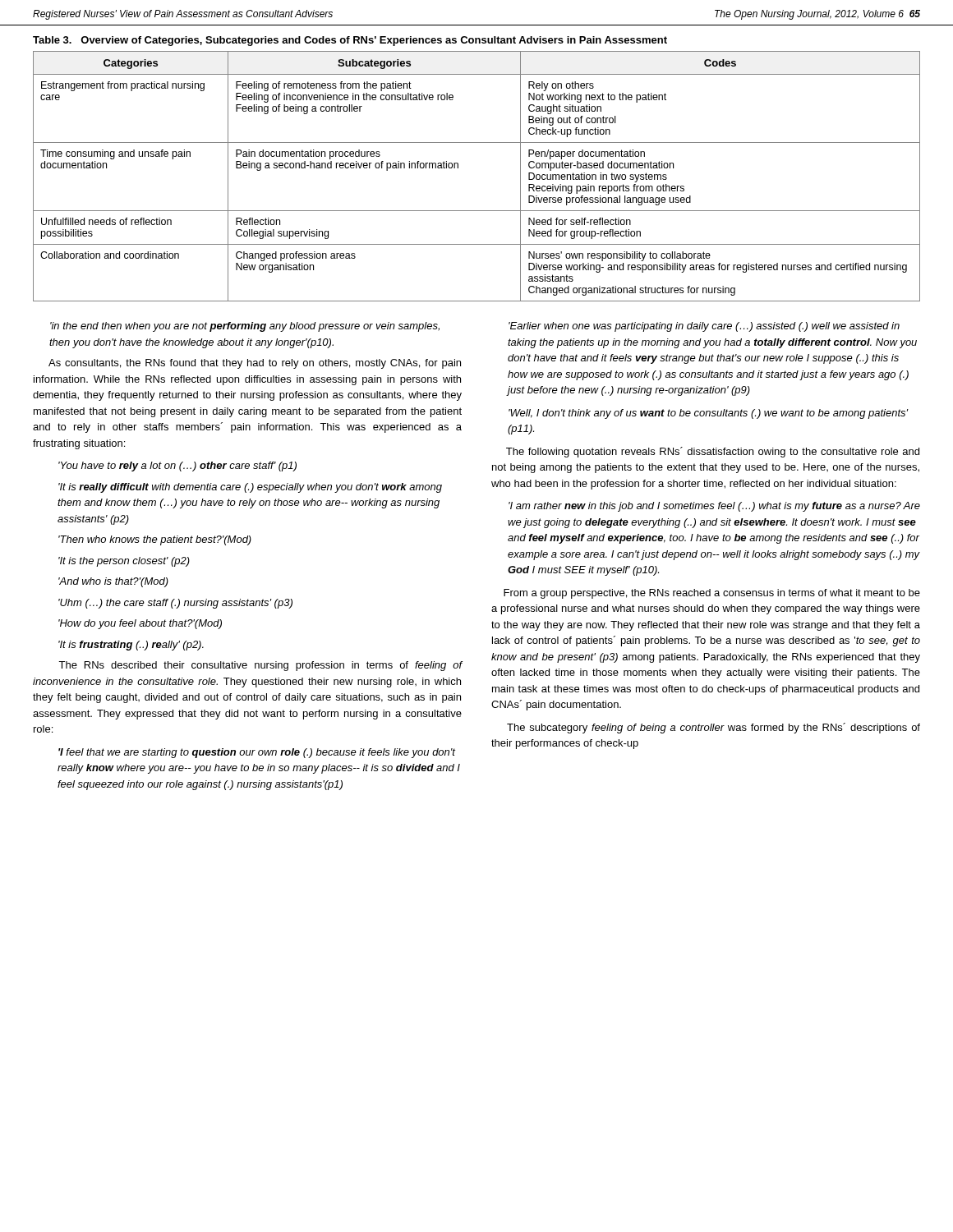The width and height of the screenshot is (953, 1232).
Task: Find the block starting "'I feel that we"
Action: 259,768
